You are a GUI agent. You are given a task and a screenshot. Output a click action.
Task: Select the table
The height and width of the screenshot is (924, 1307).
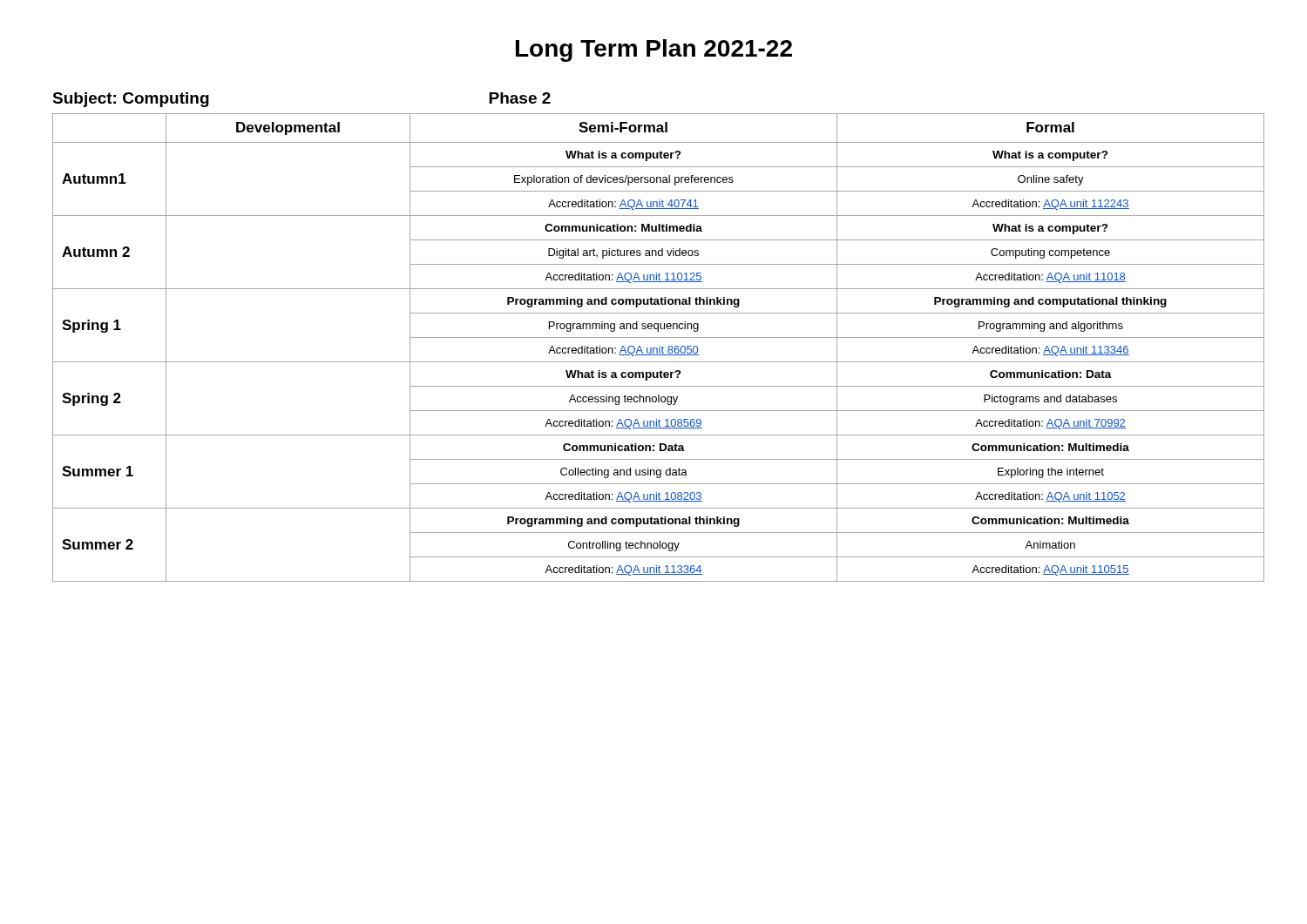(x=654, y=347)
